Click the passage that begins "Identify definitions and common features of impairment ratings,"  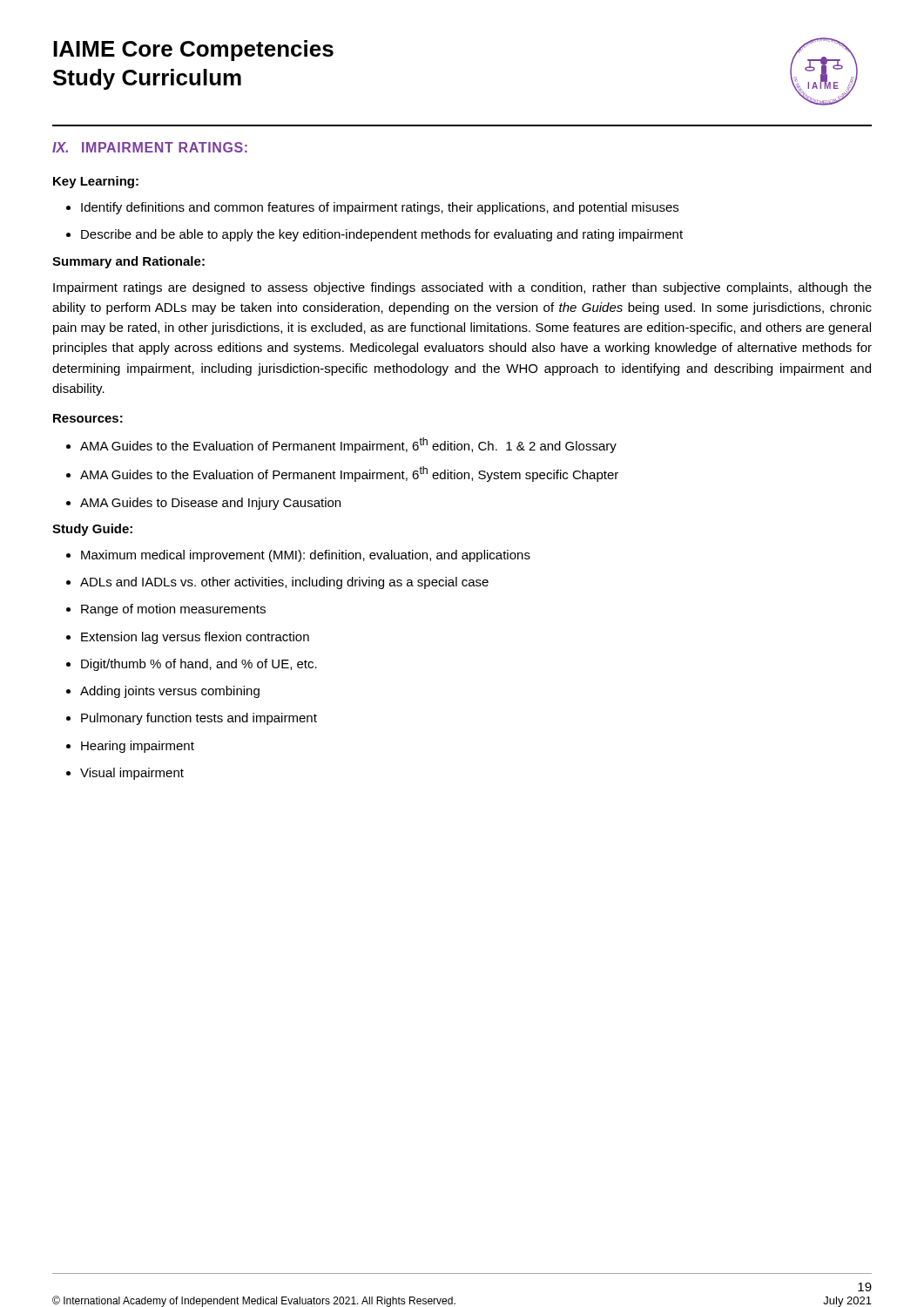point(380,207)
